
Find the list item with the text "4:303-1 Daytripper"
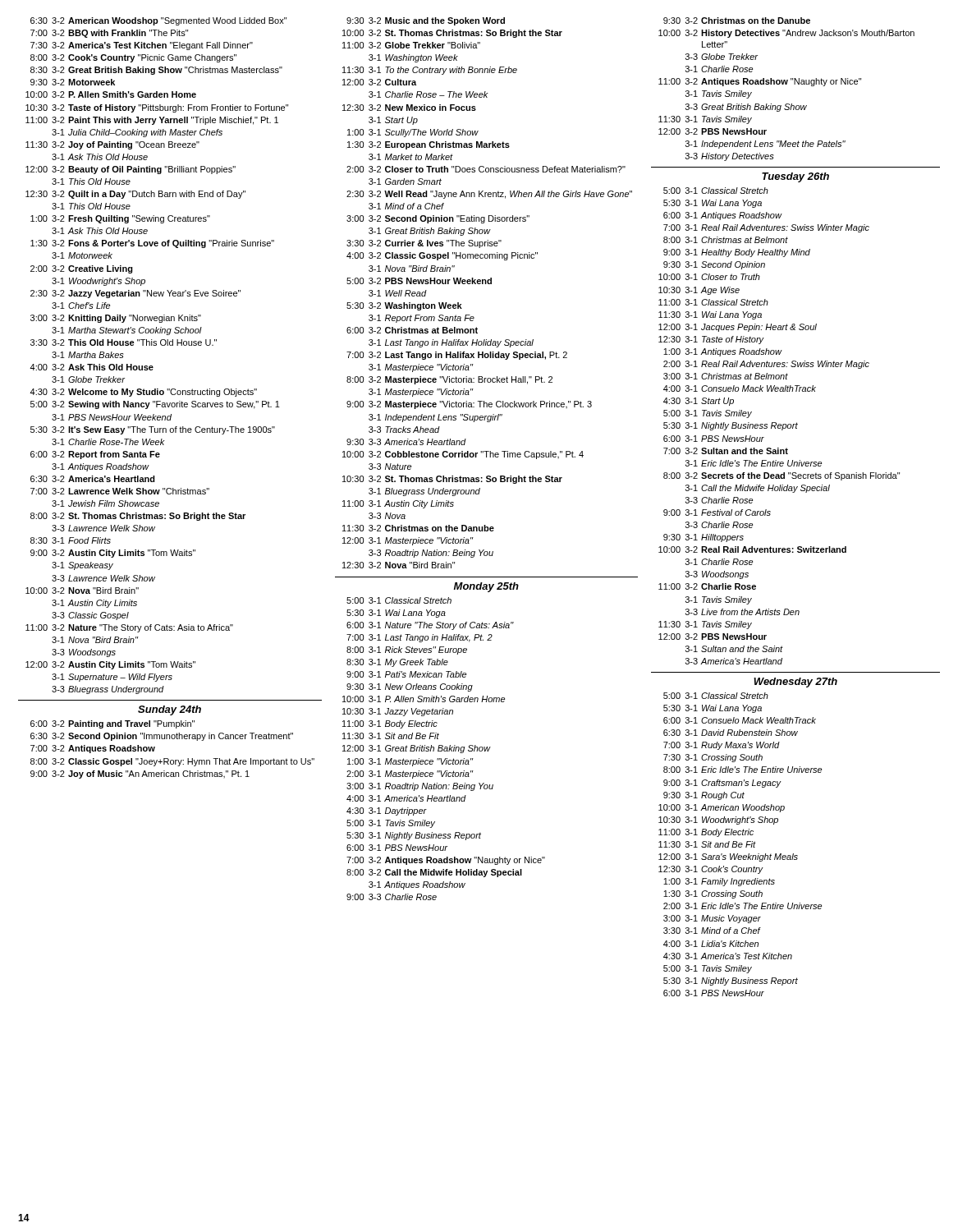[387, 811]
